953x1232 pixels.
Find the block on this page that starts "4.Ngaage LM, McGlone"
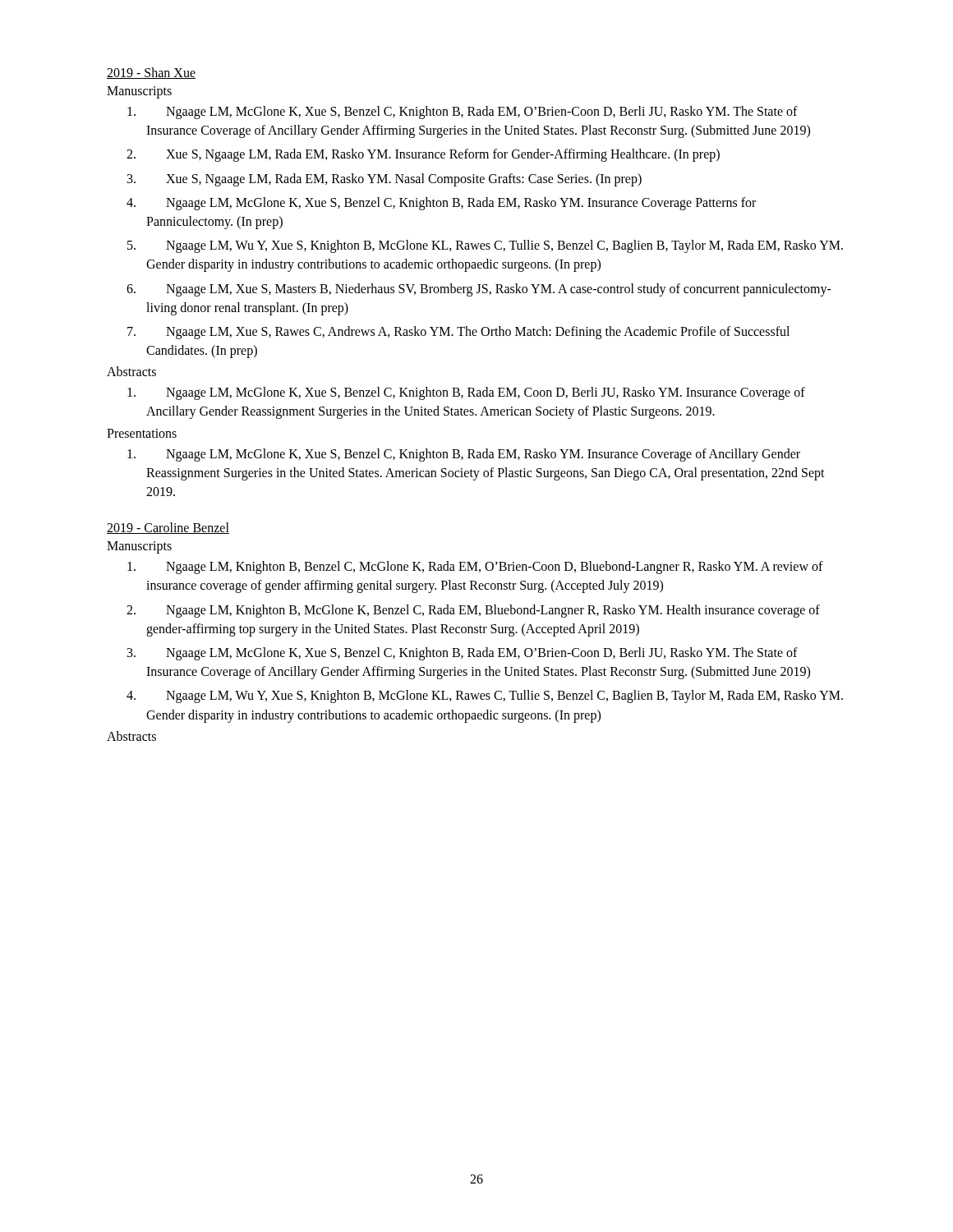476,212
